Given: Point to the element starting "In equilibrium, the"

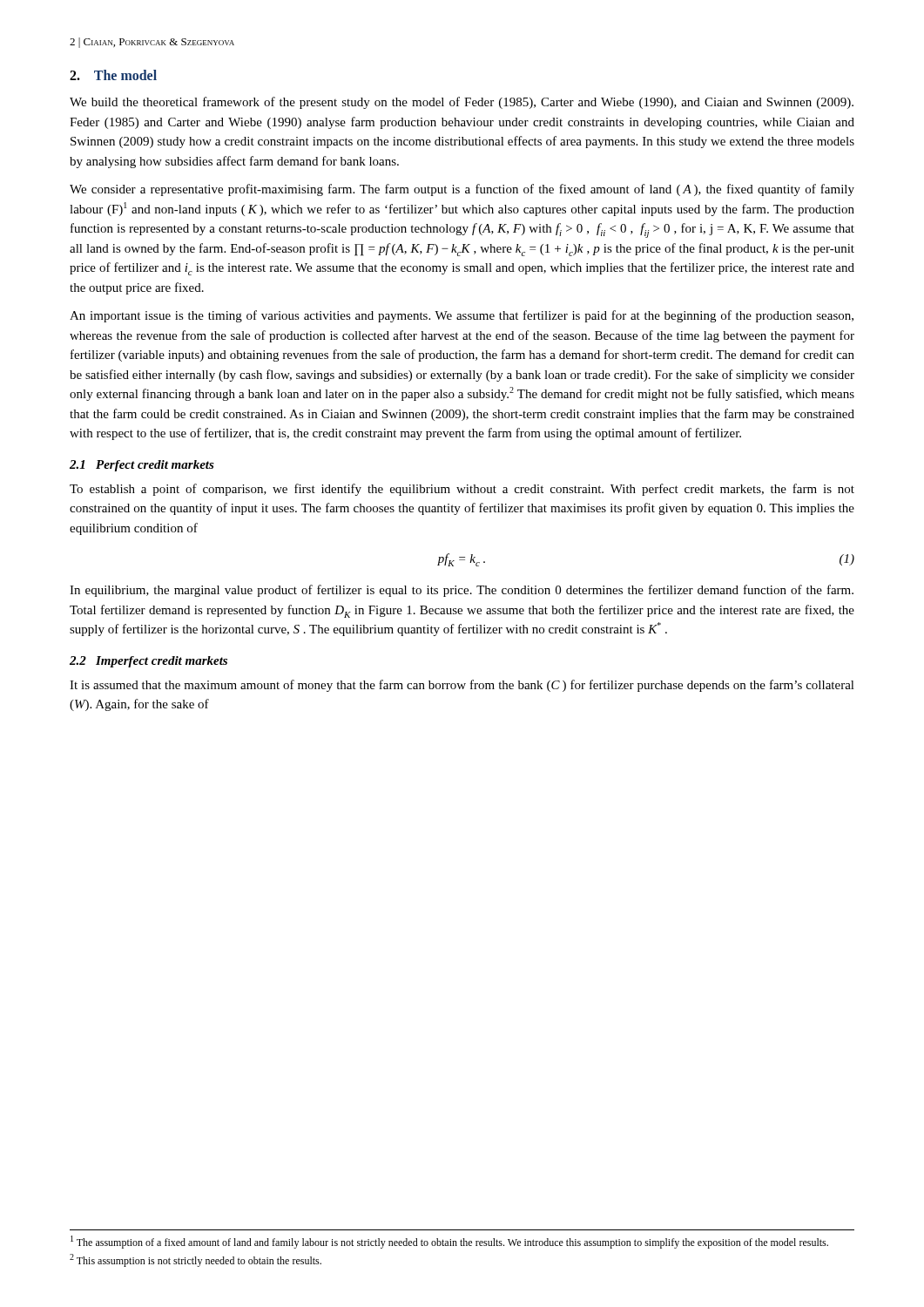Looking at the screenshot, I should [x=462, y=610].
